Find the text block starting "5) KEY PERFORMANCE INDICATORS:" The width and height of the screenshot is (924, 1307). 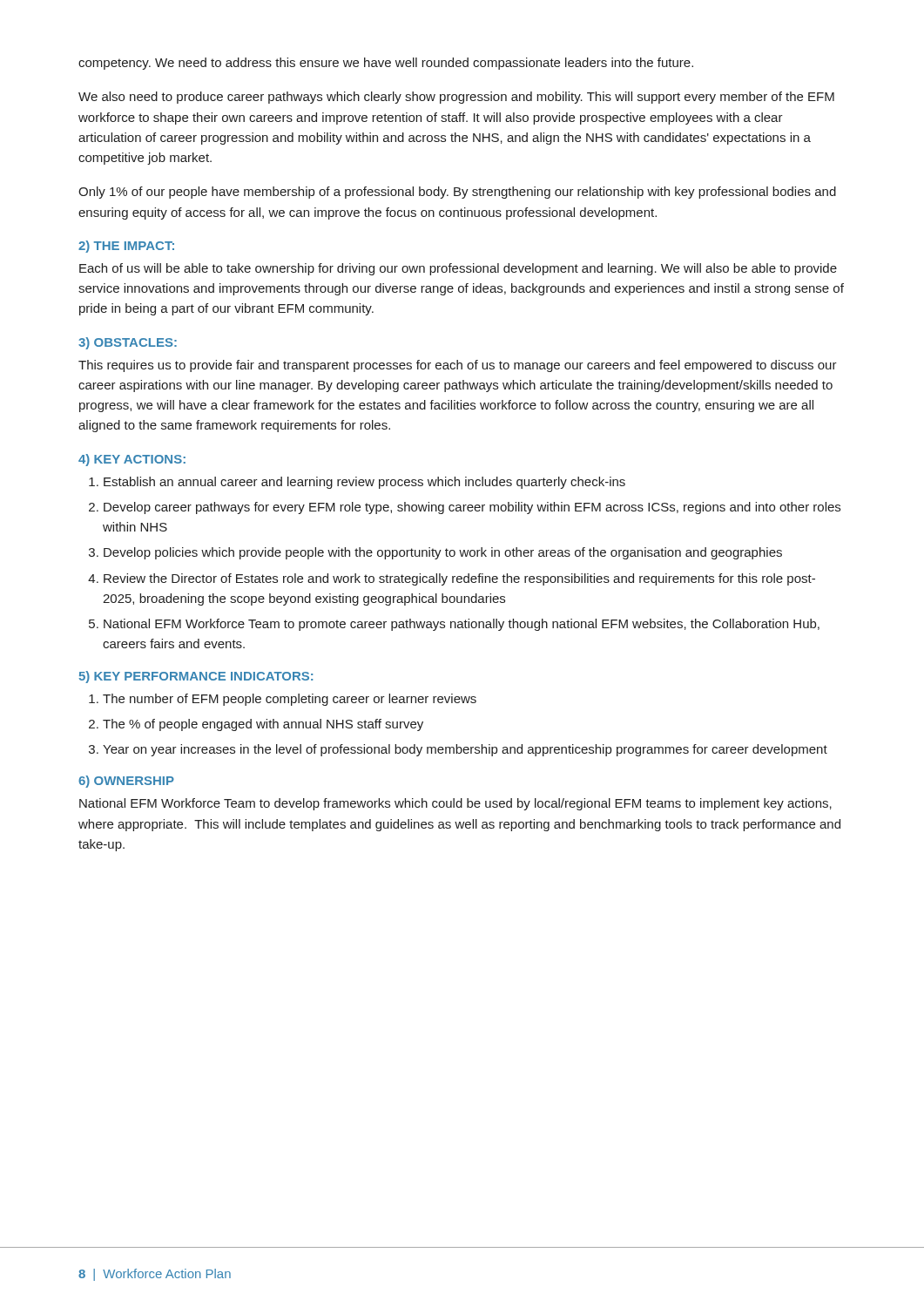(x=196, y=677)
